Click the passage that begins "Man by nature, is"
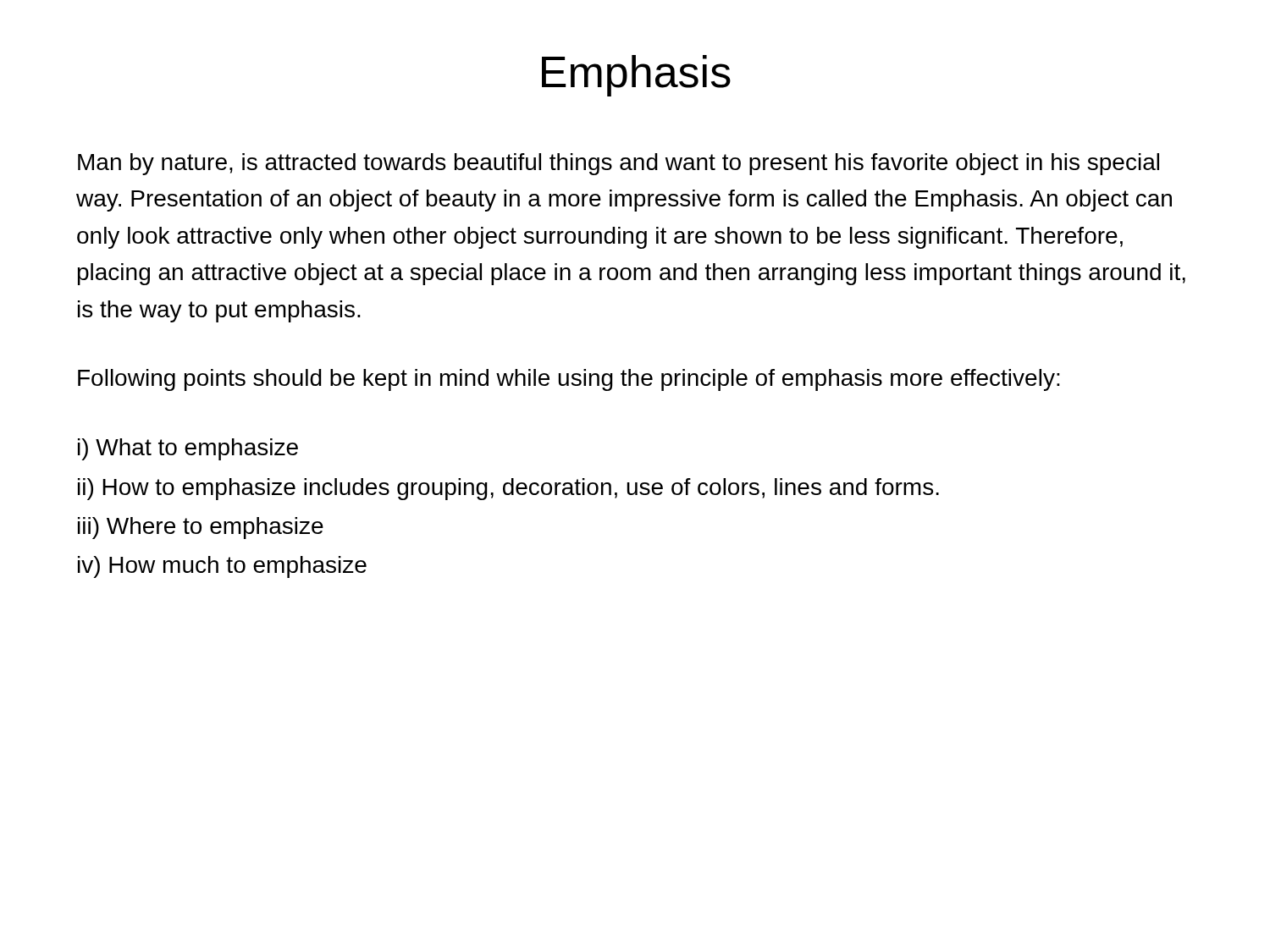This screenshot has width=1270, height=952. [x=632, y=235]
